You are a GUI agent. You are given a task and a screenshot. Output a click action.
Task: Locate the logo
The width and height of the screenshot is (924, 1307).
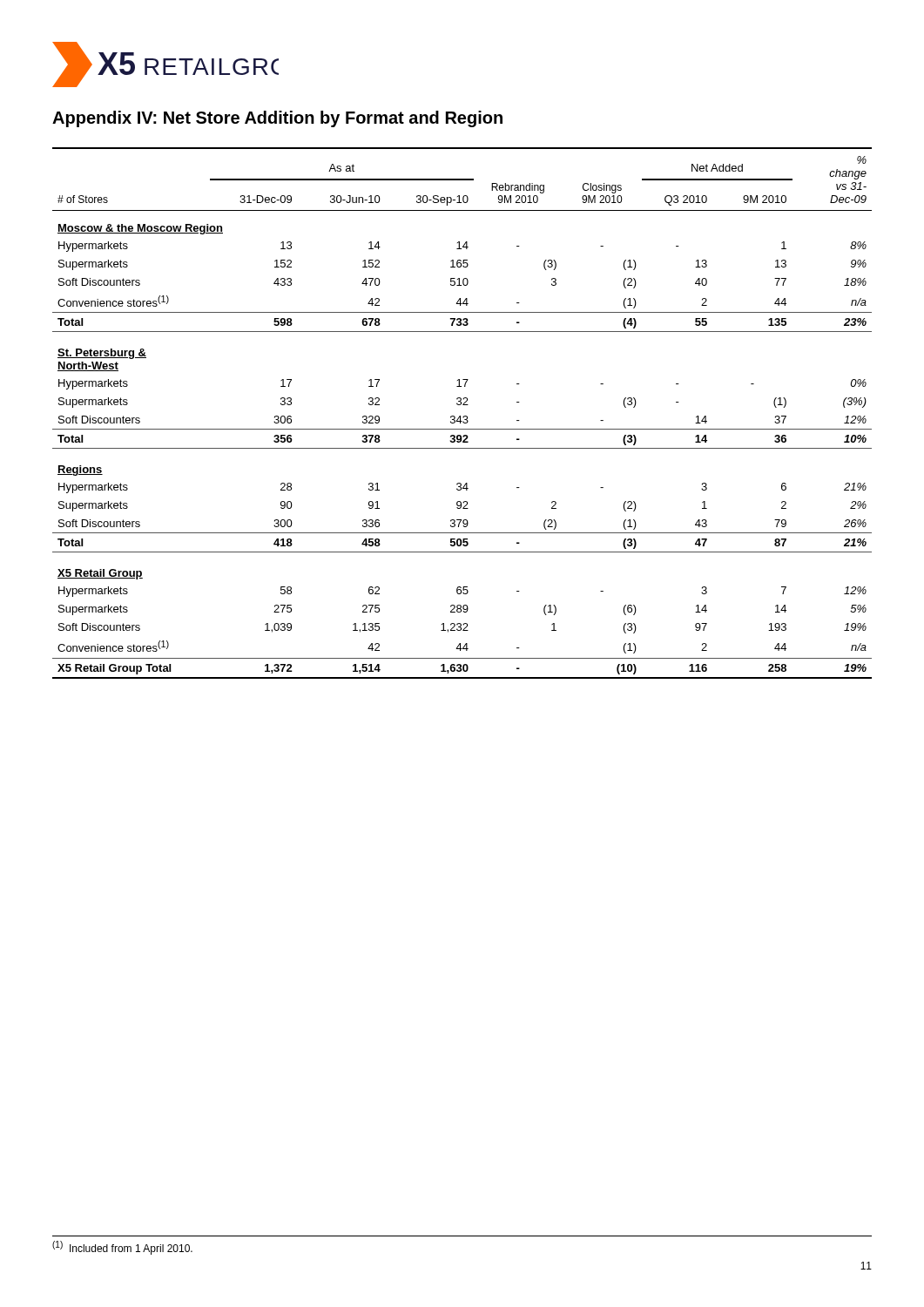(462, 65)
